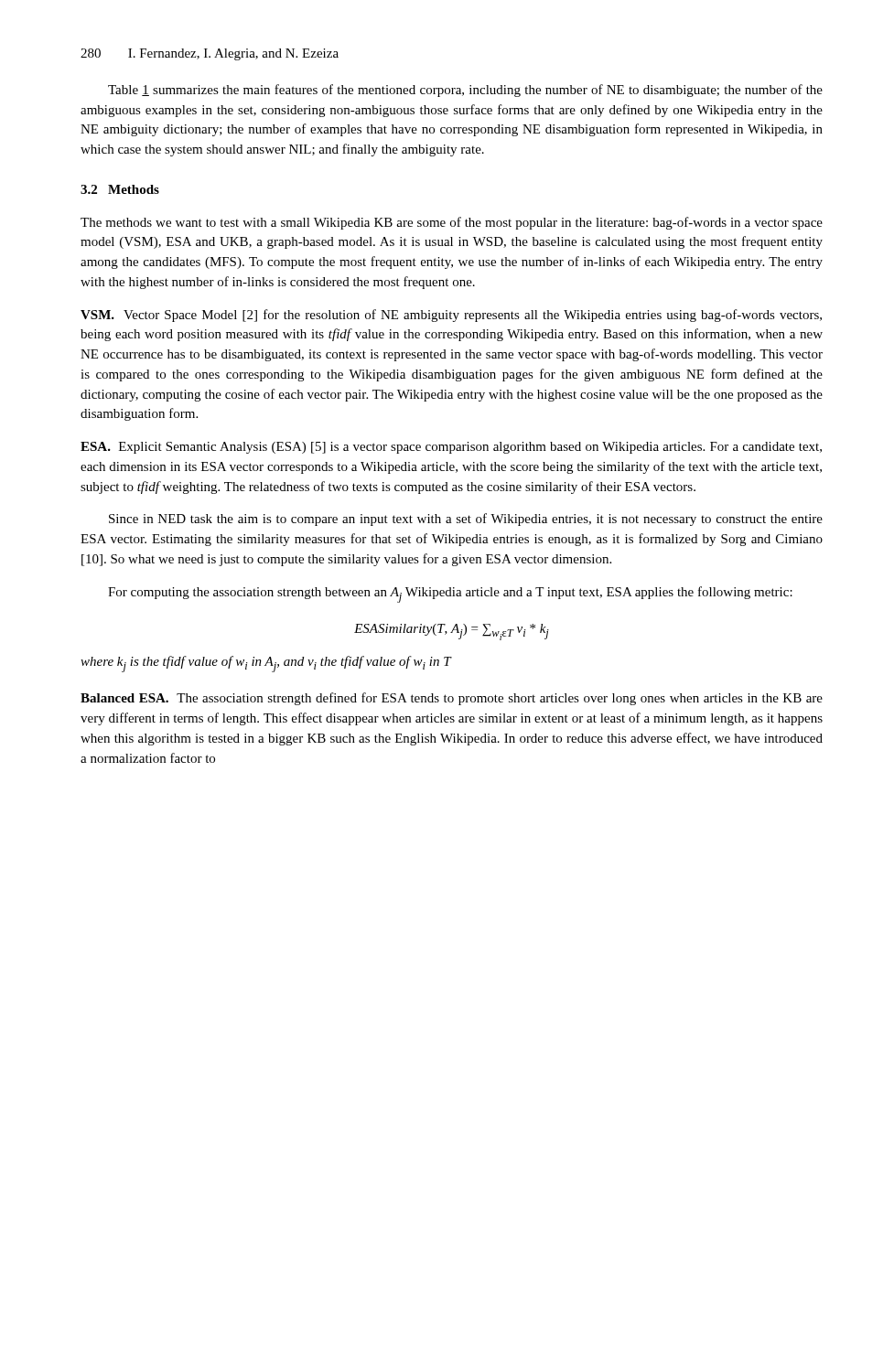Where is the passage that starts "where kj is the tfidf value"?

(x=452, y=663)
